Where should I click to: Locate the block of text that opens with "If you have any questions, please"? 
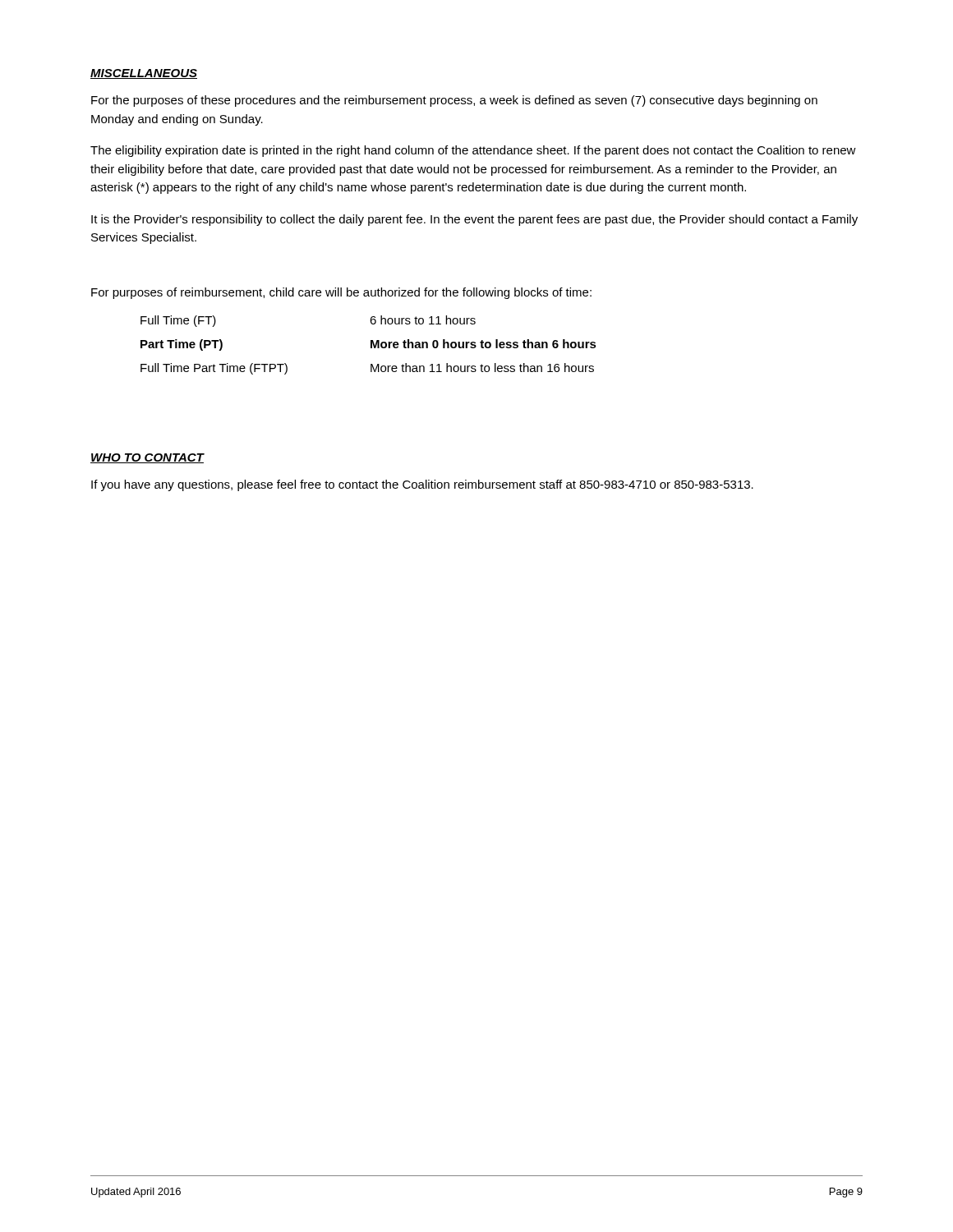(x=422, y=484)
